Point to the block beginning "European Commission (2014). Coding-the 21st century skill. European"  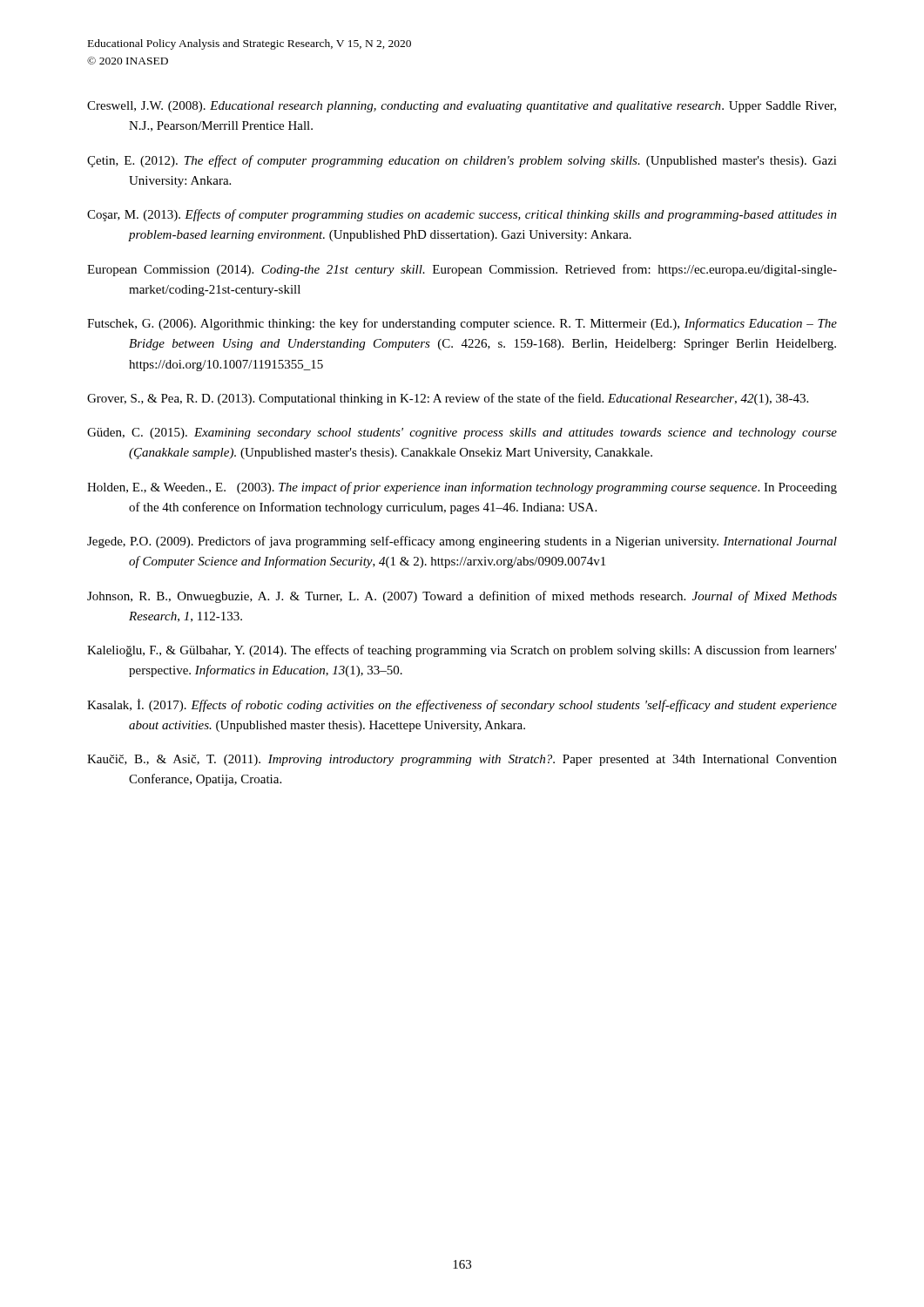(462, 279)
